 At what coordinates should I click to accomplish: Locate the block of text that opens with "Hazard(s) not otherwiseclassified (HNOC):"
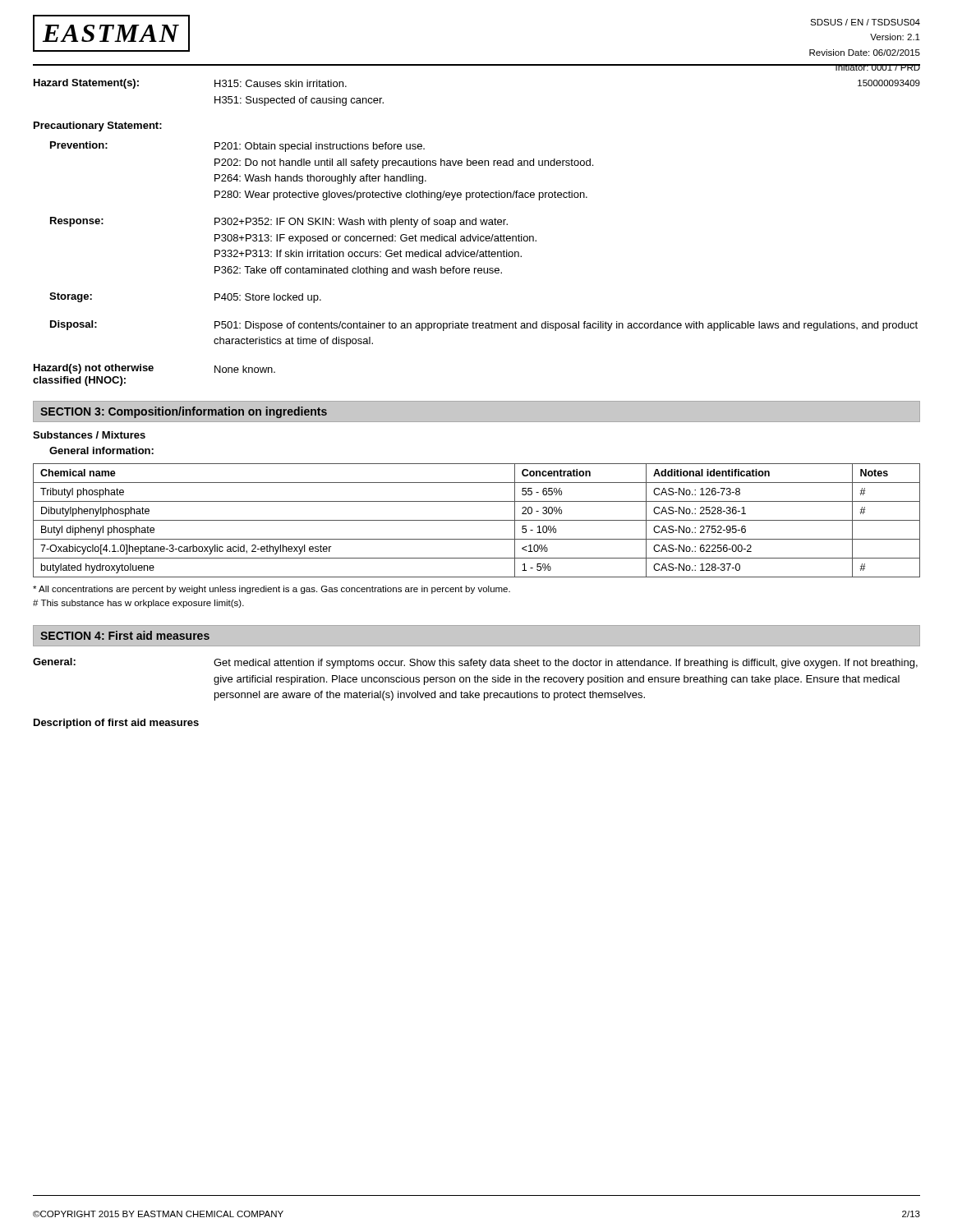coord(154,369)
